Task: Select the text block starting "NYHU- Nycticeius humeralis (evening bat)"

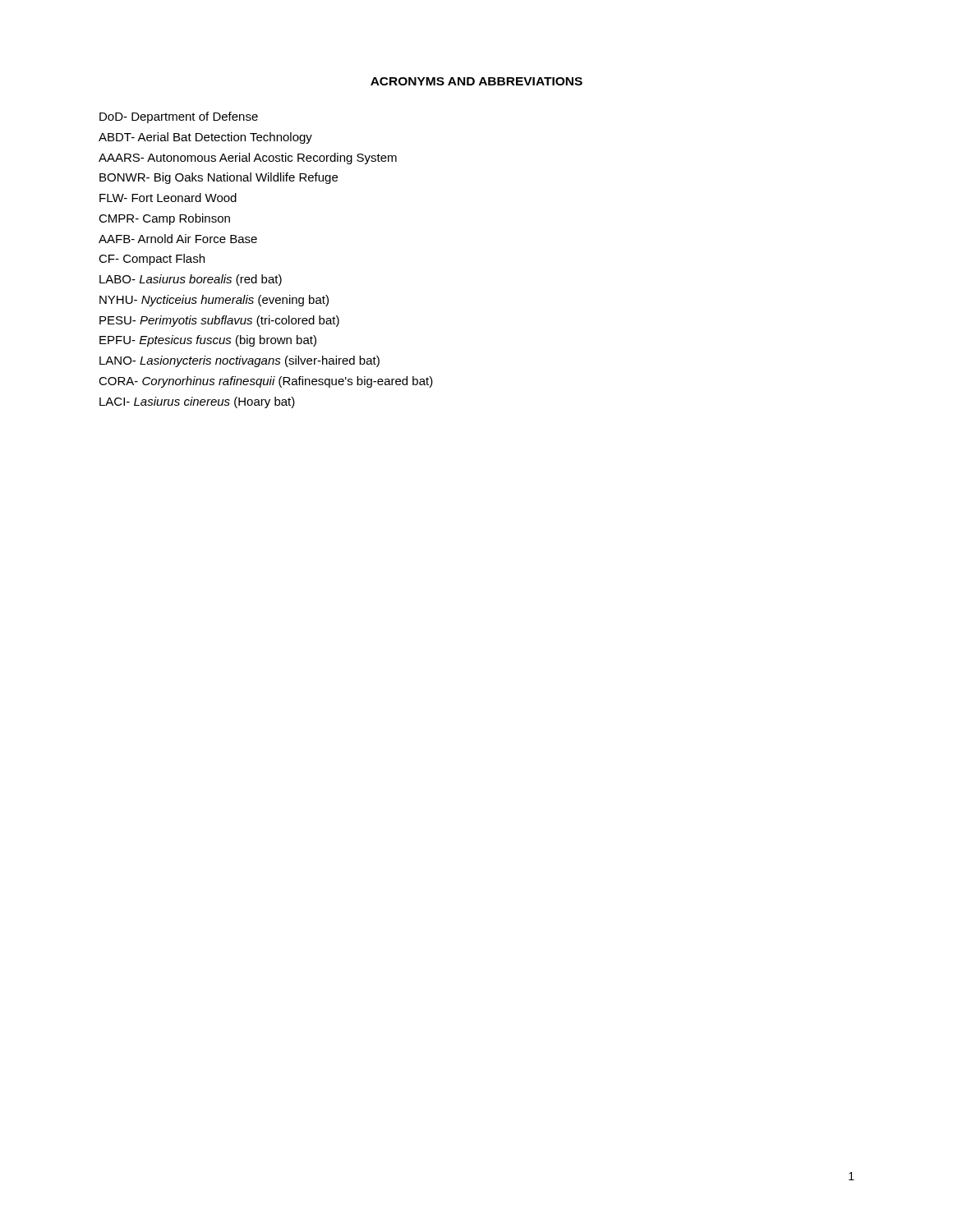Action: [x=214, y=299]
